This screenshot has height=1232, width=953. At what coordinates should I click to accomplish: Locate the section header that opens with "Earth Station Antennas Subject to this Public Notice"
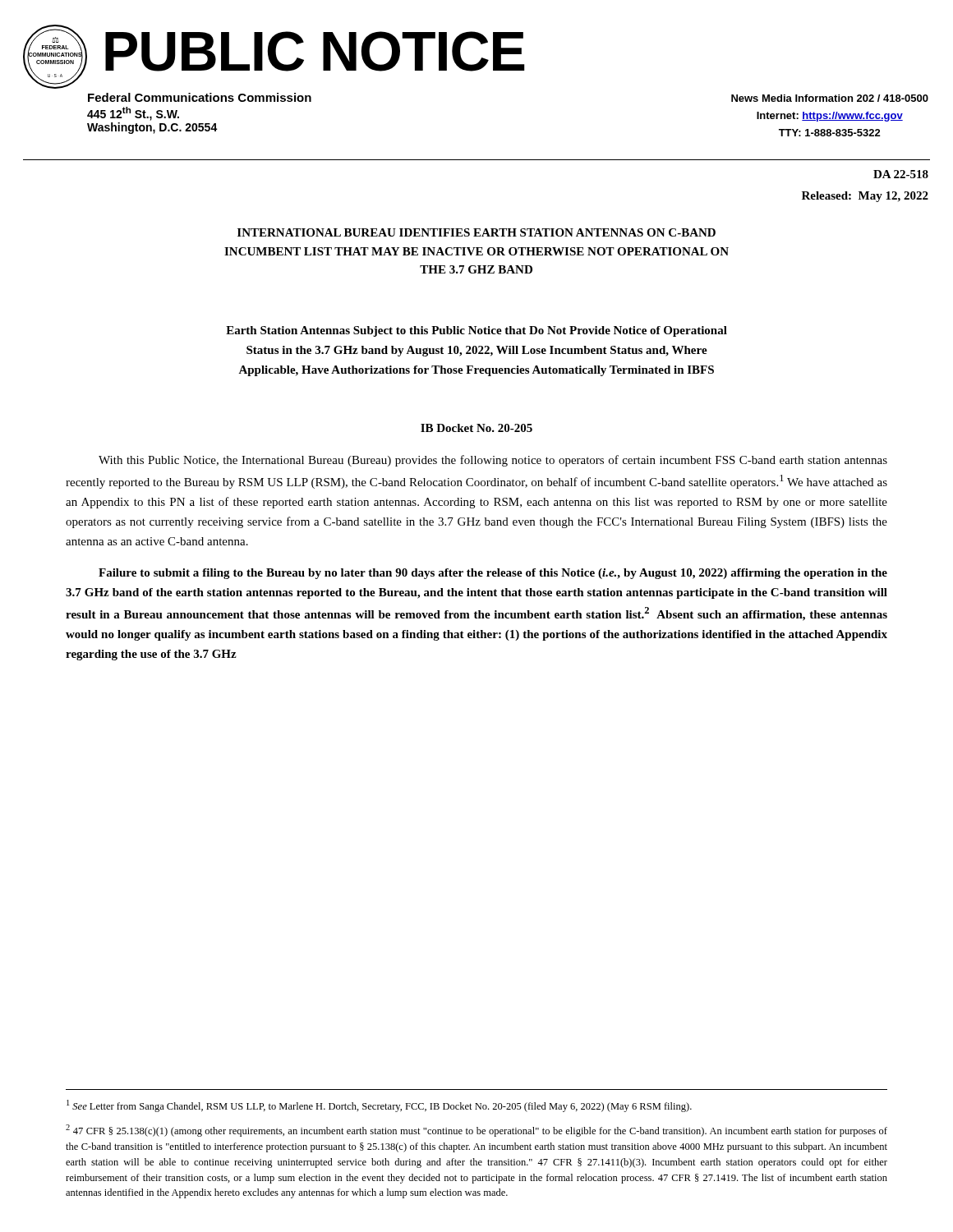point(476,350)
